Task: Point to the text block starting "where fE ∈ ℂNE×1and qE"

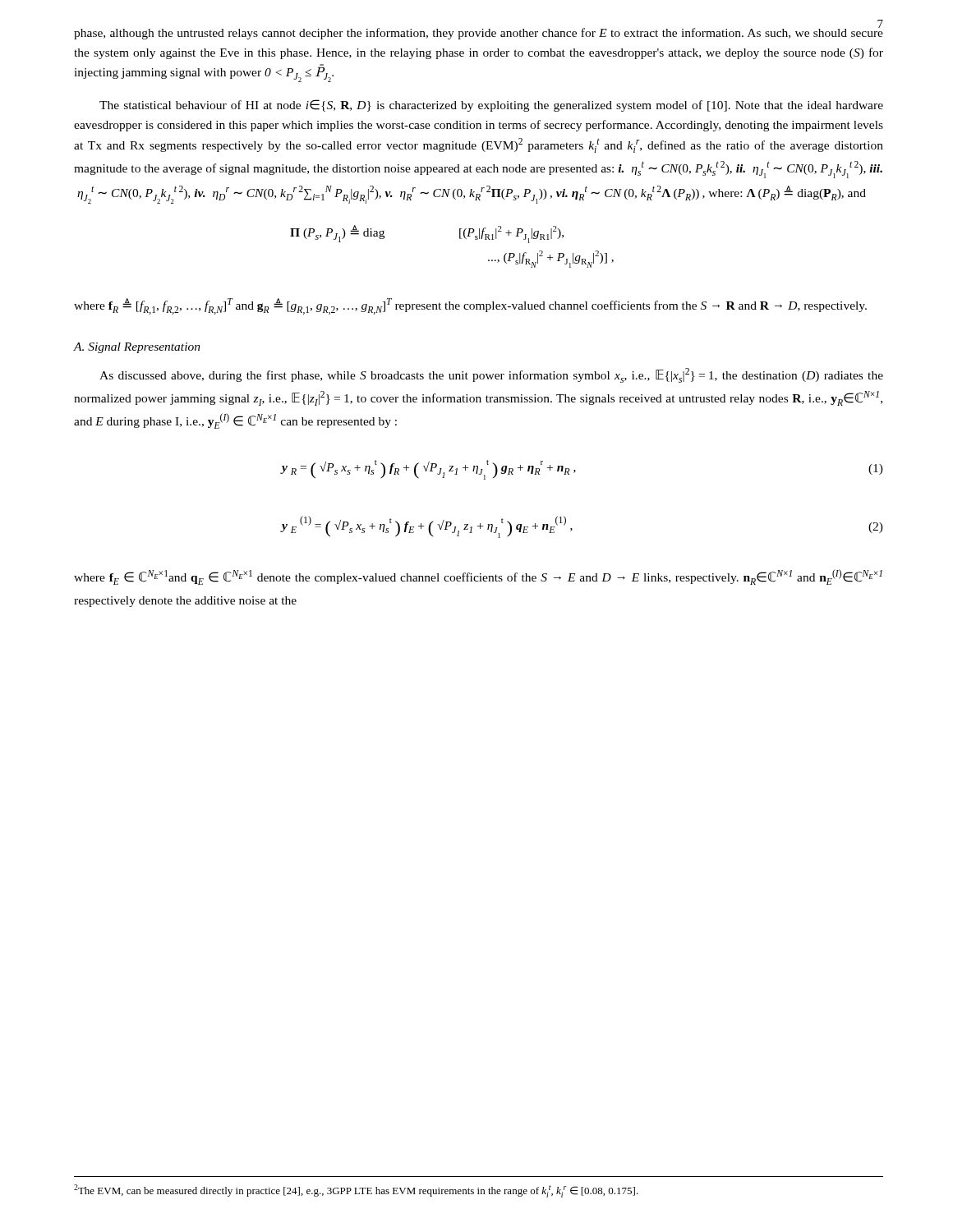Action: [479, 588]
